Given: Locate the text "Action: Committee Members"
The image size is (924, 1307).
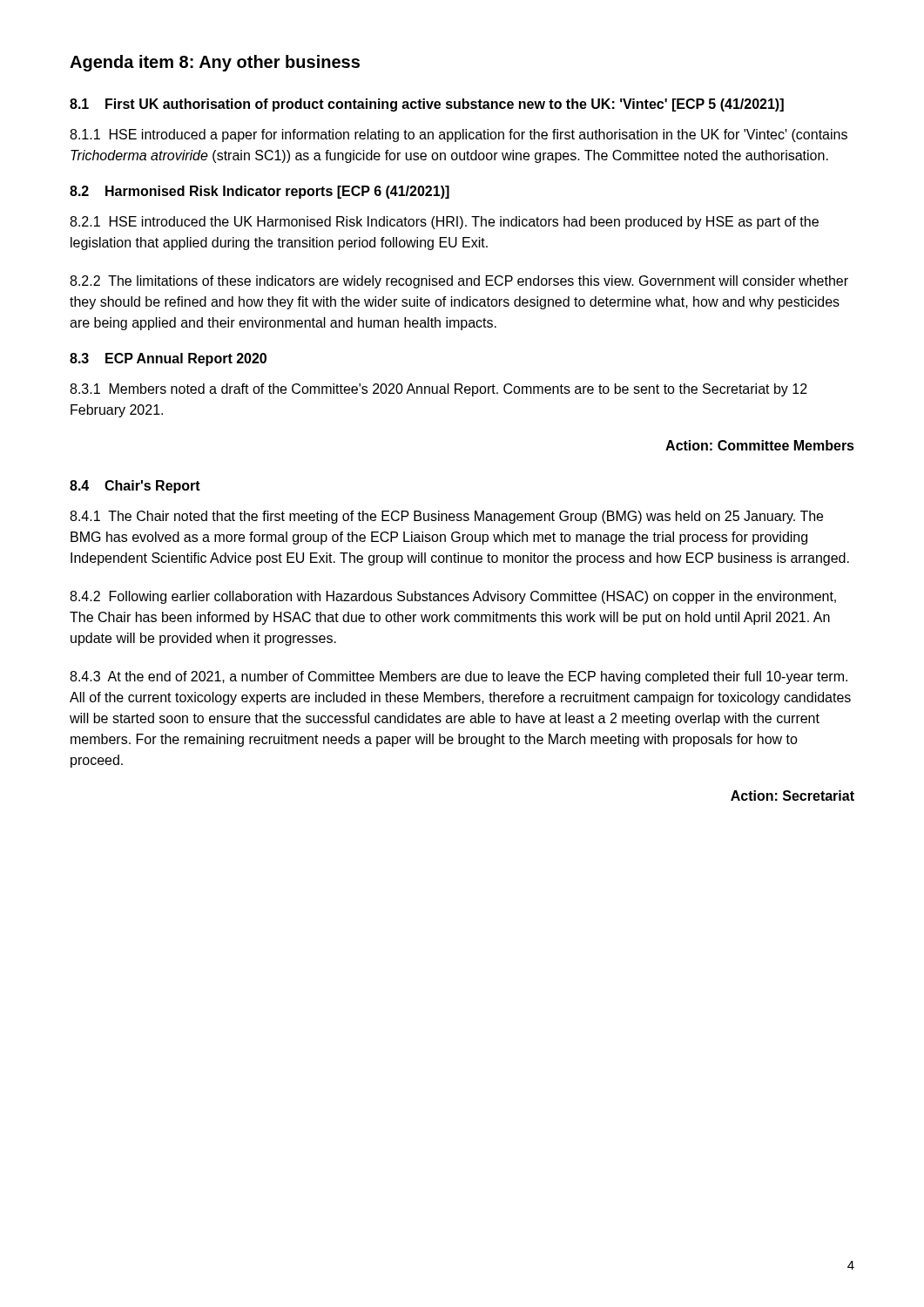Looking at the screenshot, I should 760,446.
